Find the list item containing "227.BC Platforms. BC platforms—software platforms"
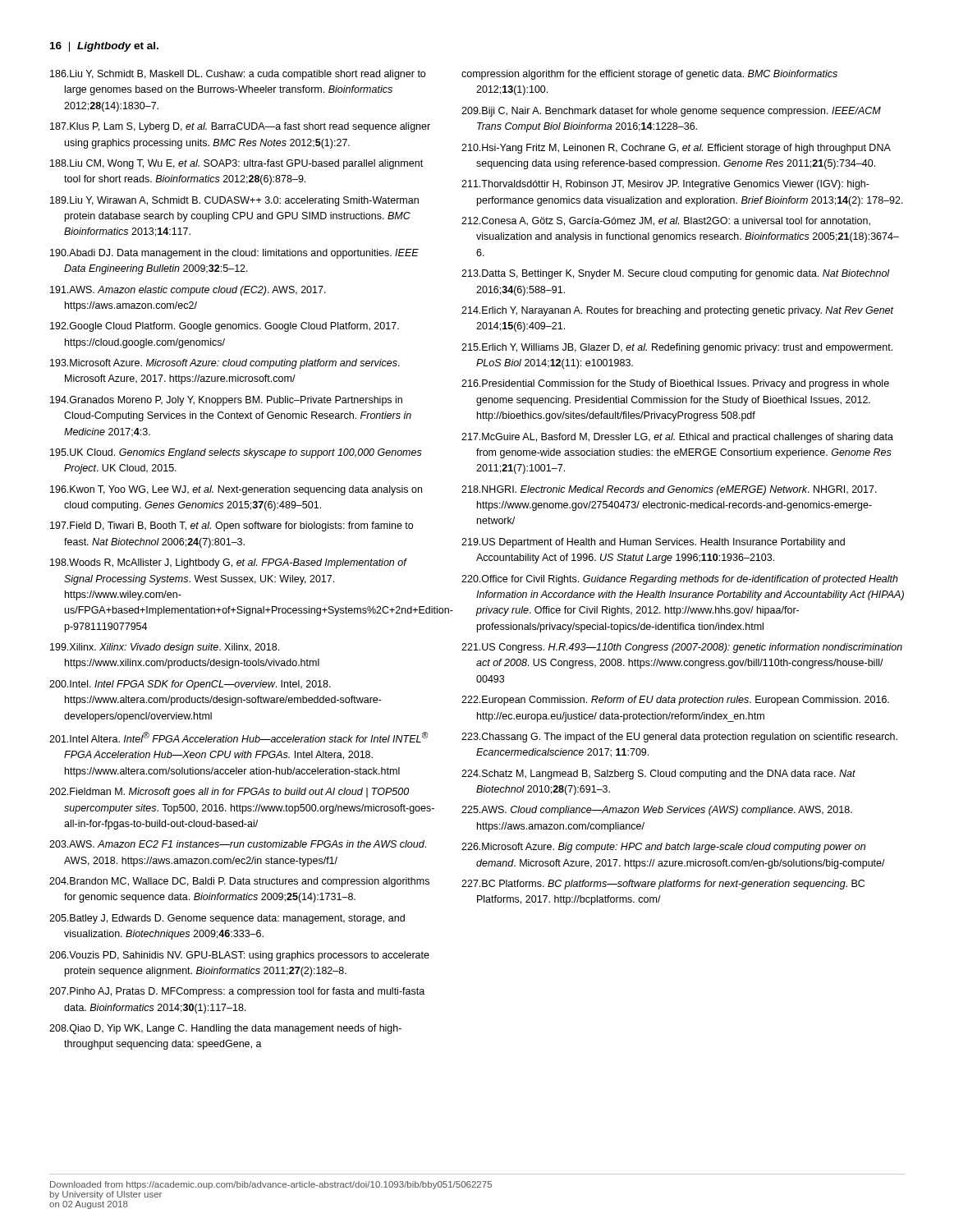The width and height of the screenshot is (954, 1232). click(663, 892)
